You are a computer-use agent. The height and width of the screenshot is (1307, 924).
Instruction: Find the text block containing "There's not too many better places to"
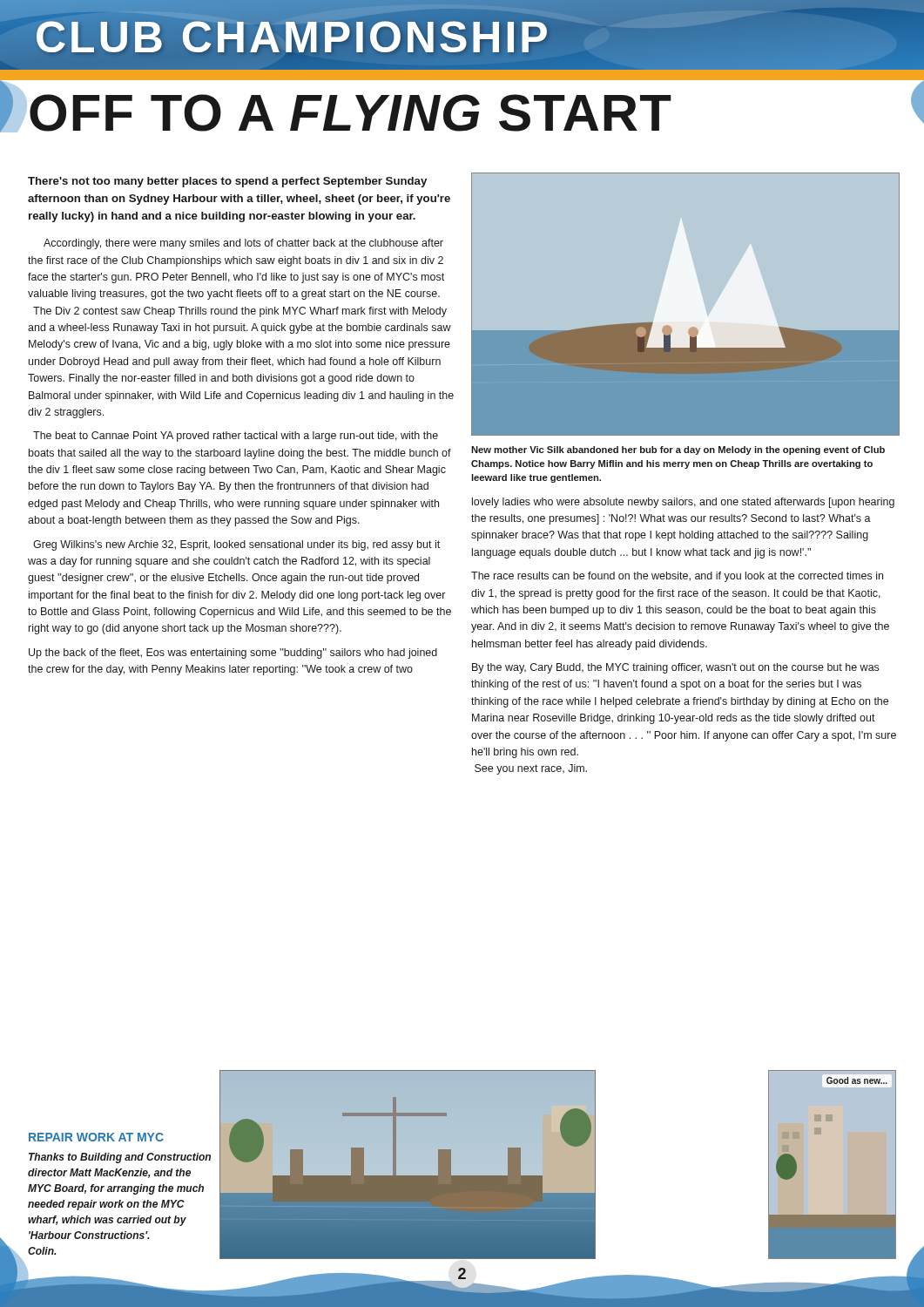coord(239,198)
